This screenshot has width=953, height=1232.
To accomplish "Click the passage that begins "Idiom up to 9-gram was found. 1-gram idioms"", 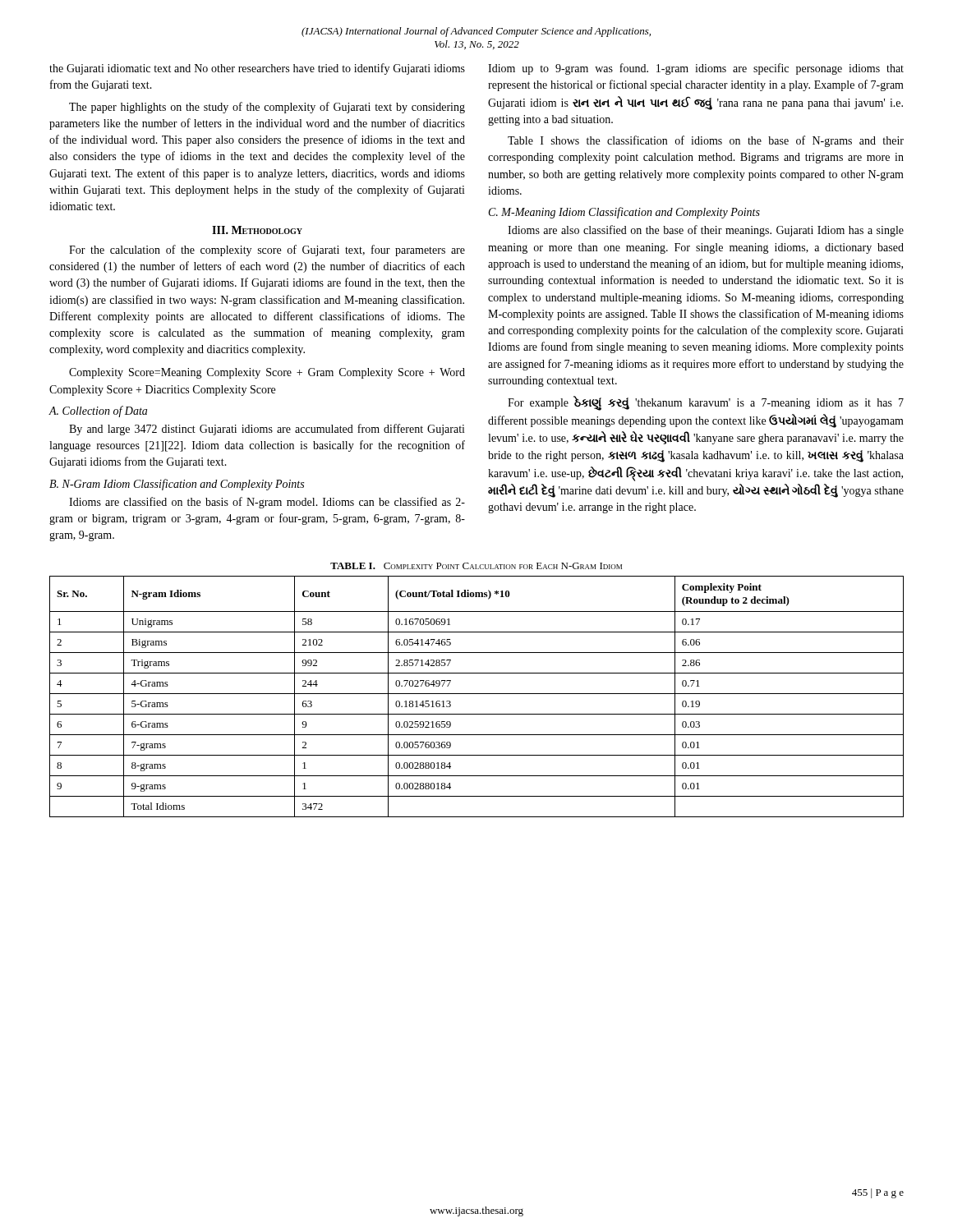I will point(696,94).
